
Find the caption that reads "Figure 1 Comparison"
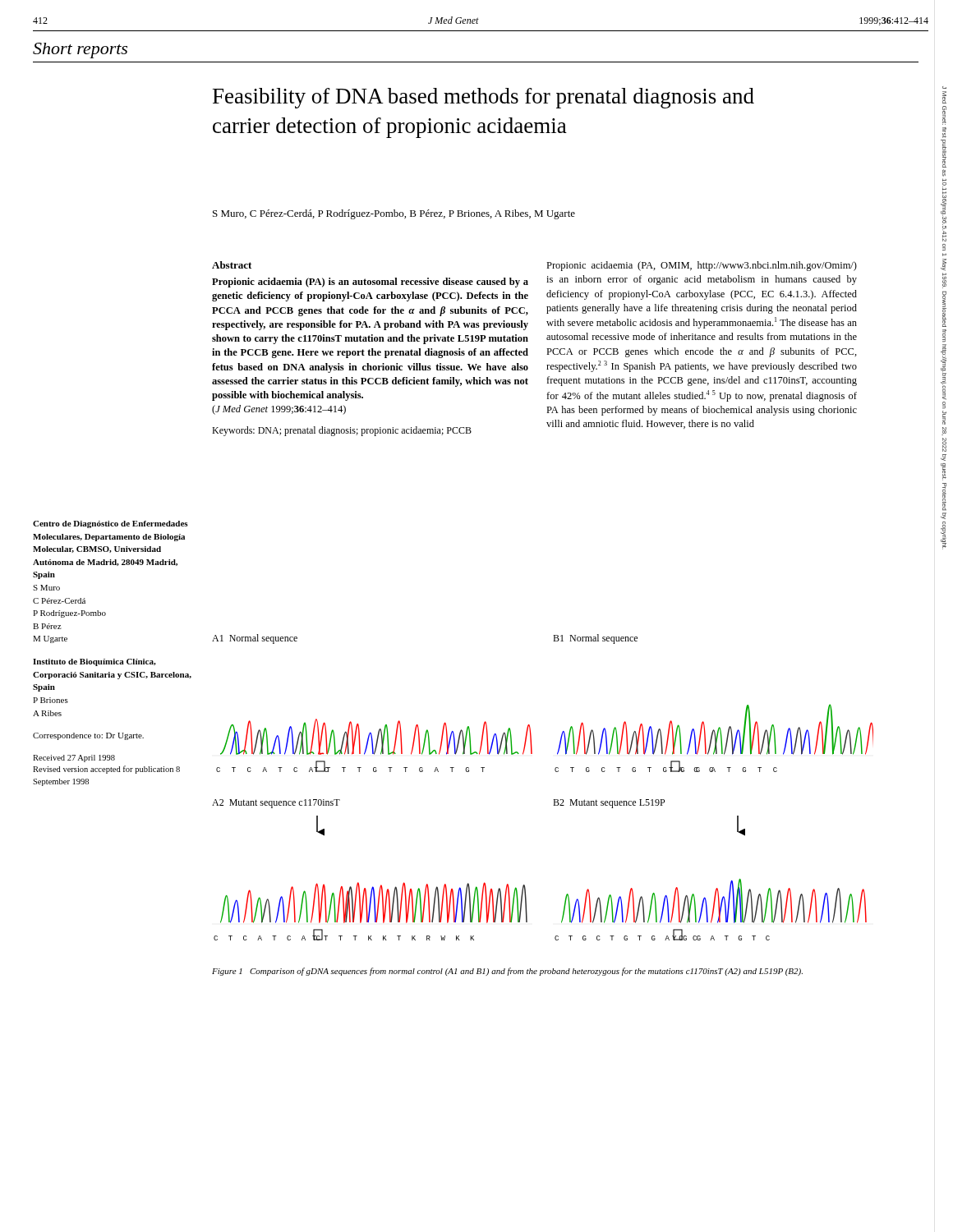pyautogui.click(x=508, y=971)
